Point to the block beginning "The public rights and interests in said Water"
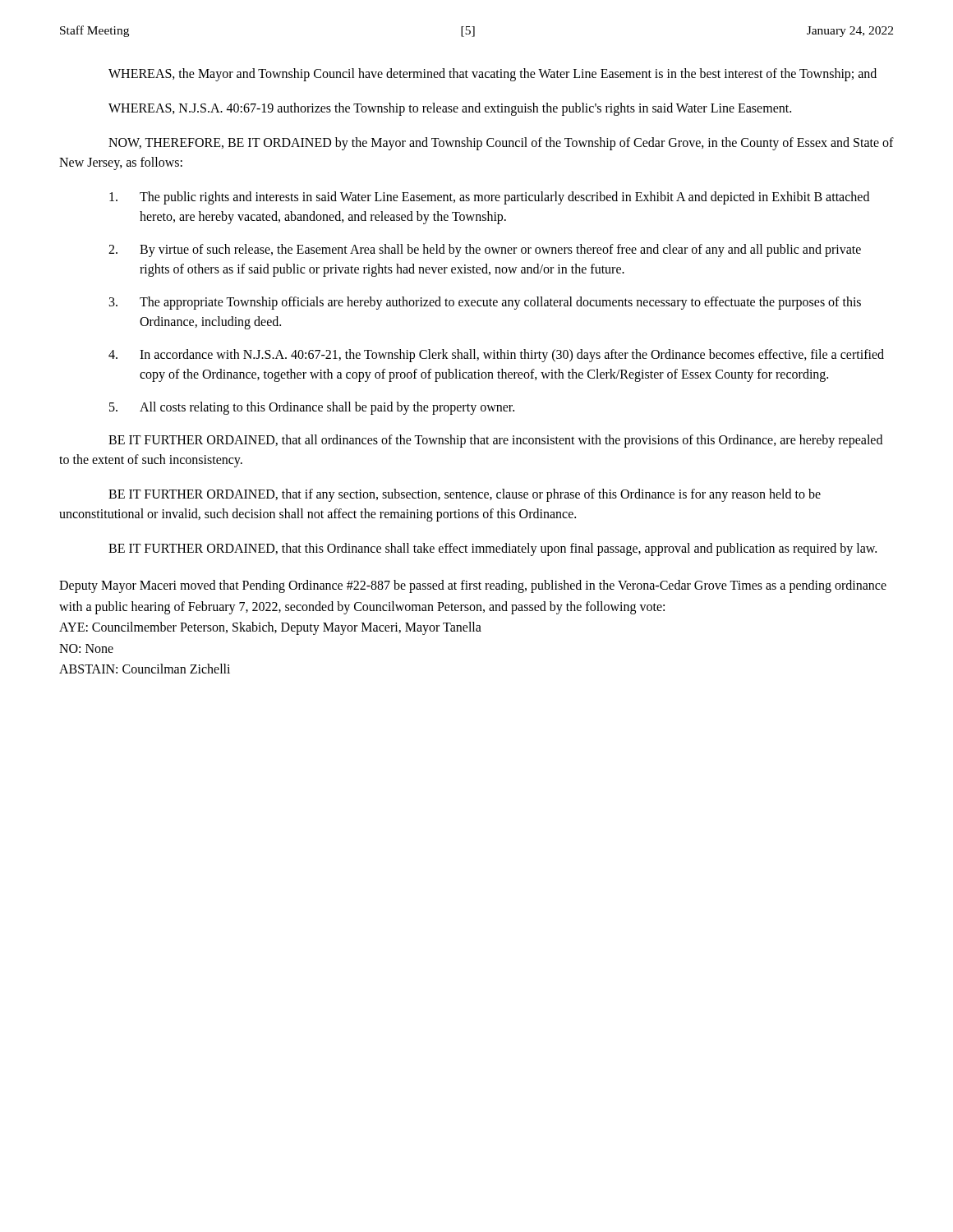 coord(501,207)
